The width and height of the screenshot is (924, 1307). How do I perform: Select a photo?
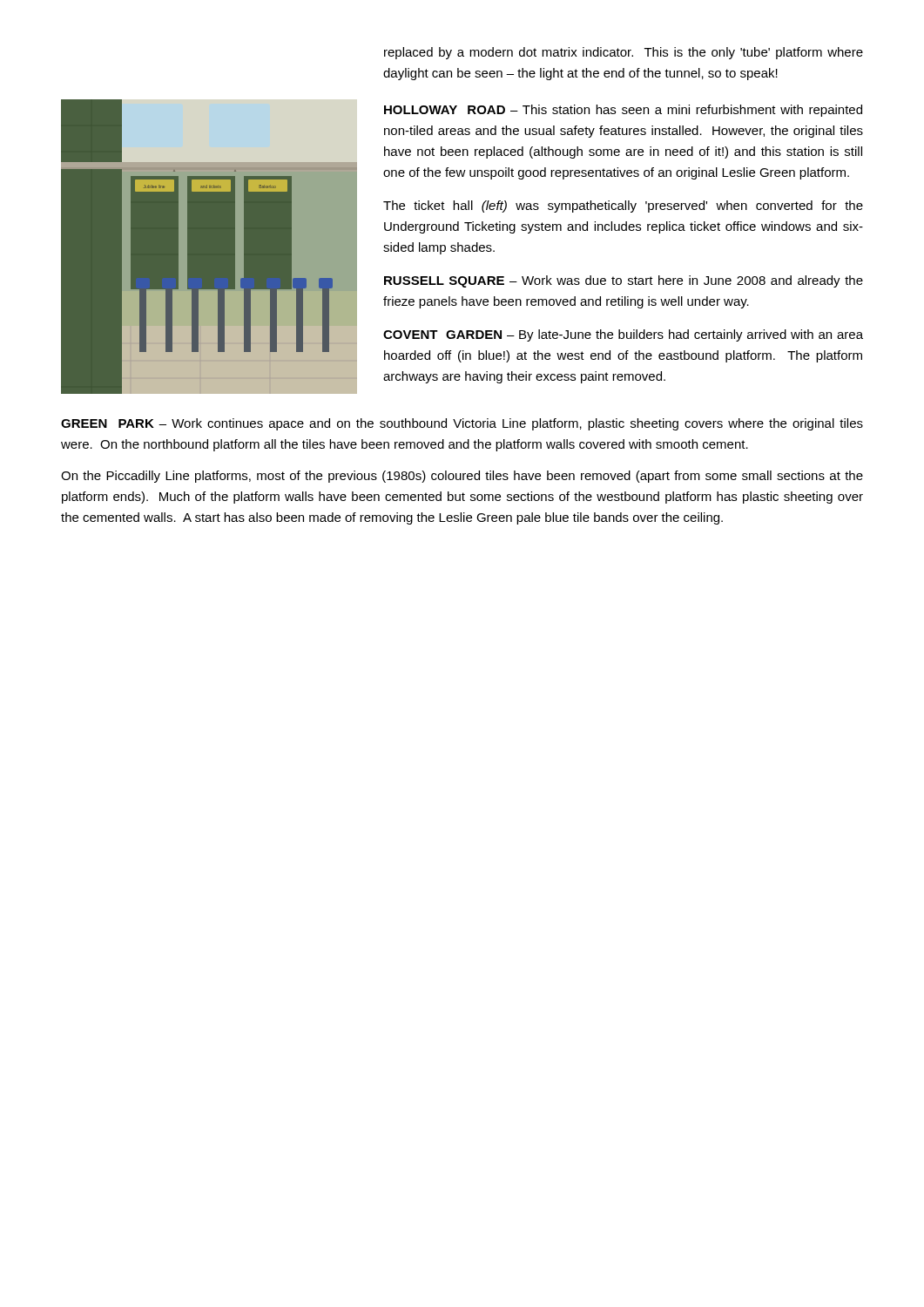(209, 247)
